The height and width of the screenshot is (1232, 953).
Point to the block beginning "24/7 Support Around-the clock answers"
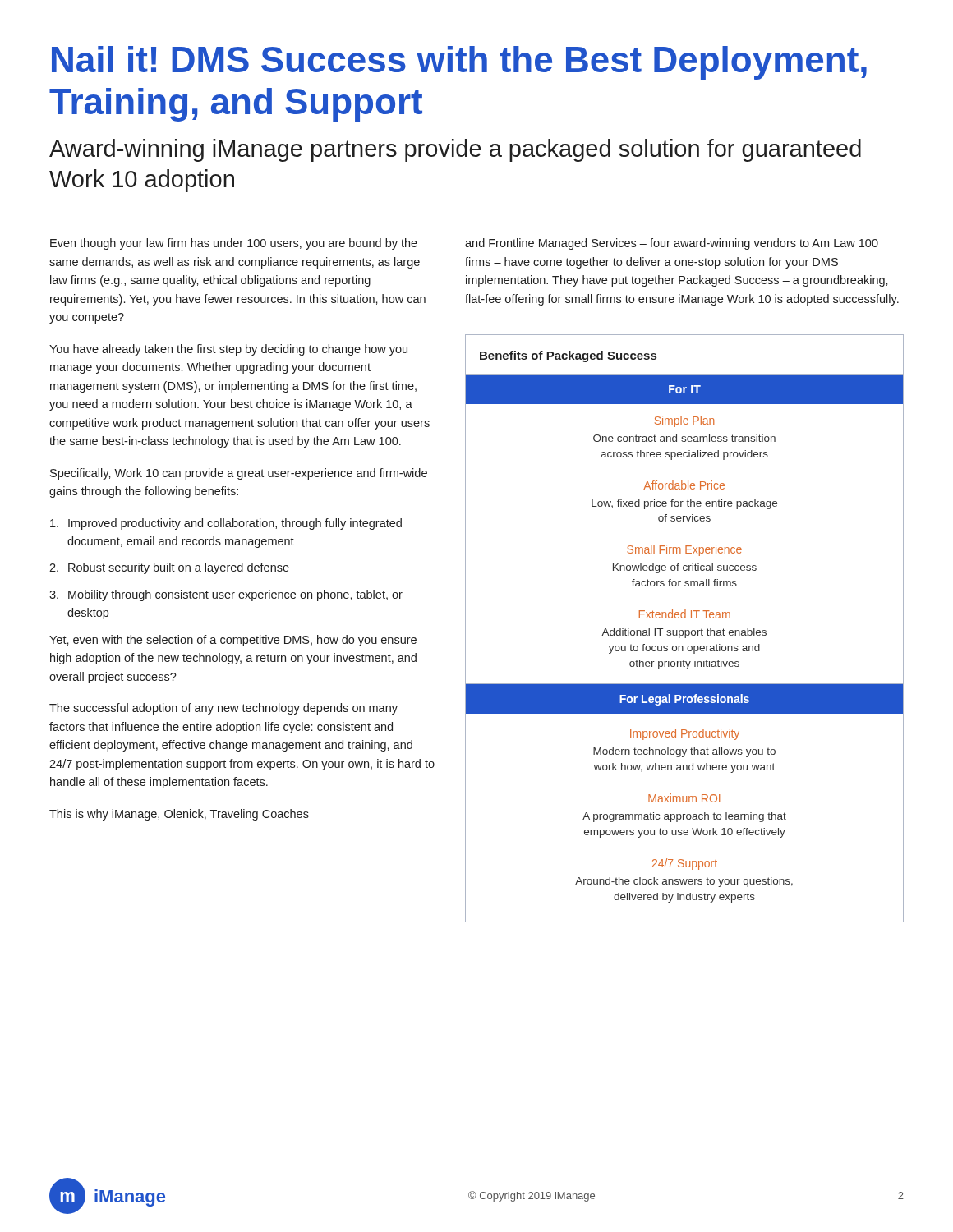pos(684,884)
